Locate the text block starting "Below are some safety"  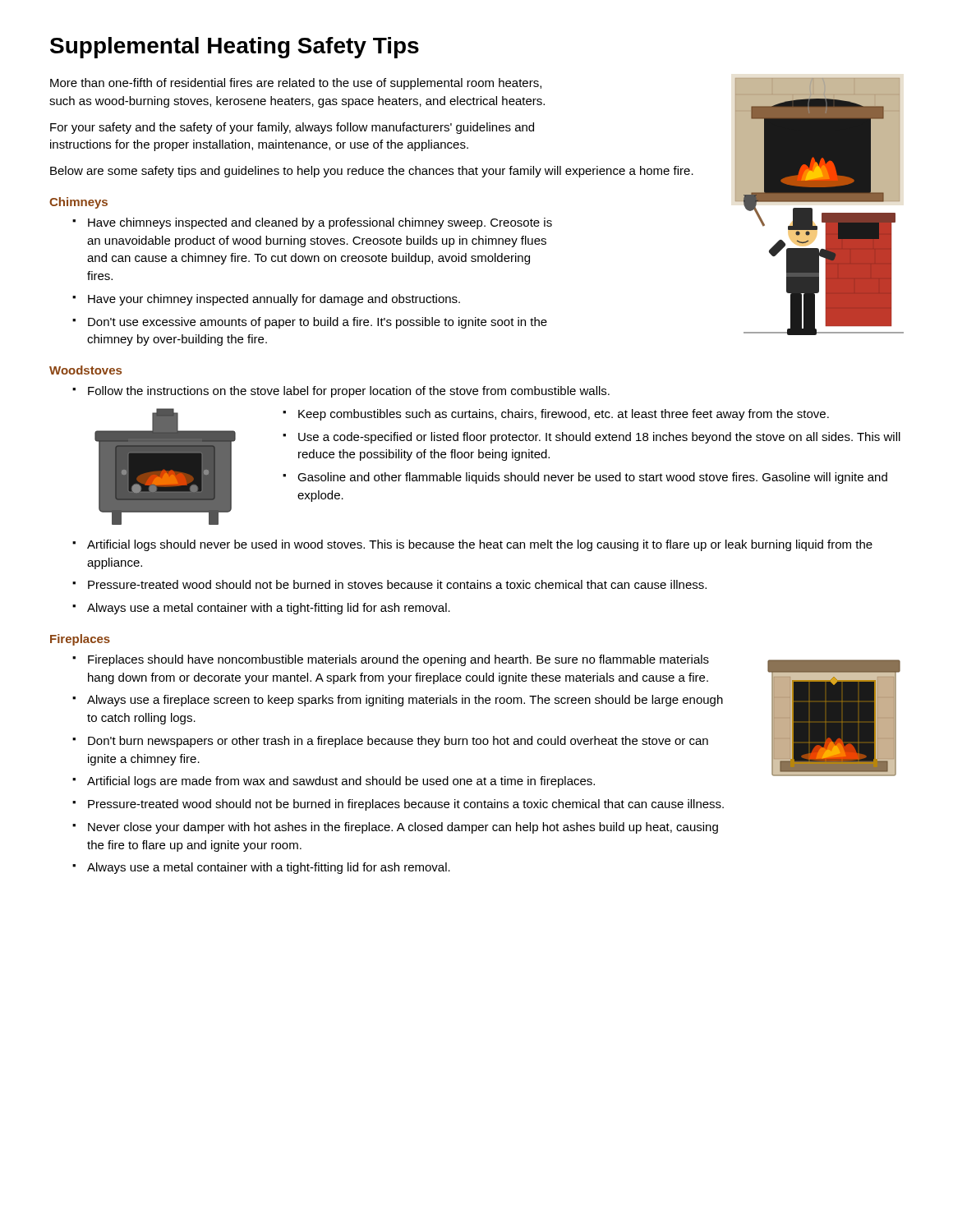[x=372, y=170]
